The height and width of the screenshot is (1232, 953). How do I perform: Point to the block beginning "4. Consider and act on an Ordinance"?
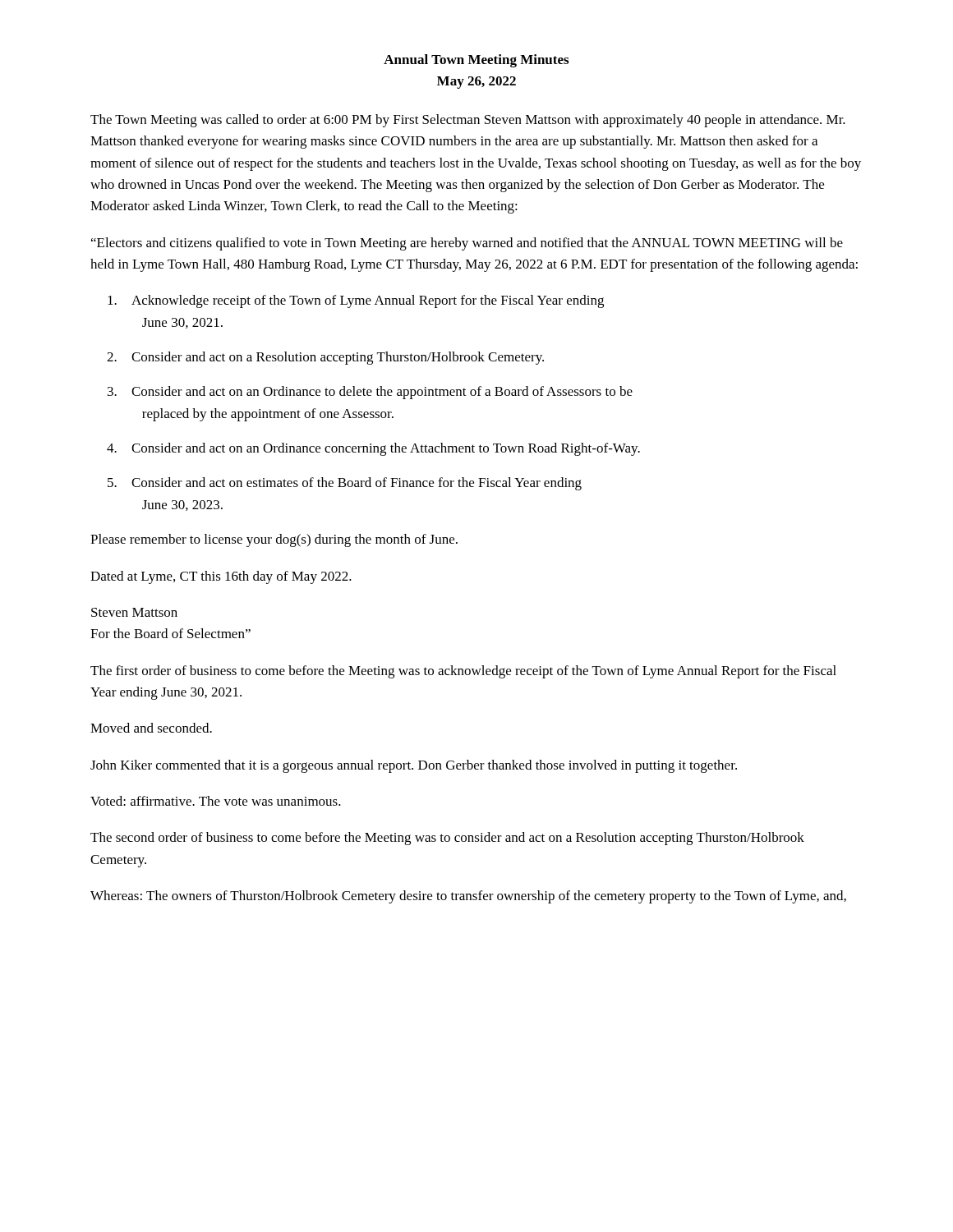pyautogui.click(x=485, y=449)
